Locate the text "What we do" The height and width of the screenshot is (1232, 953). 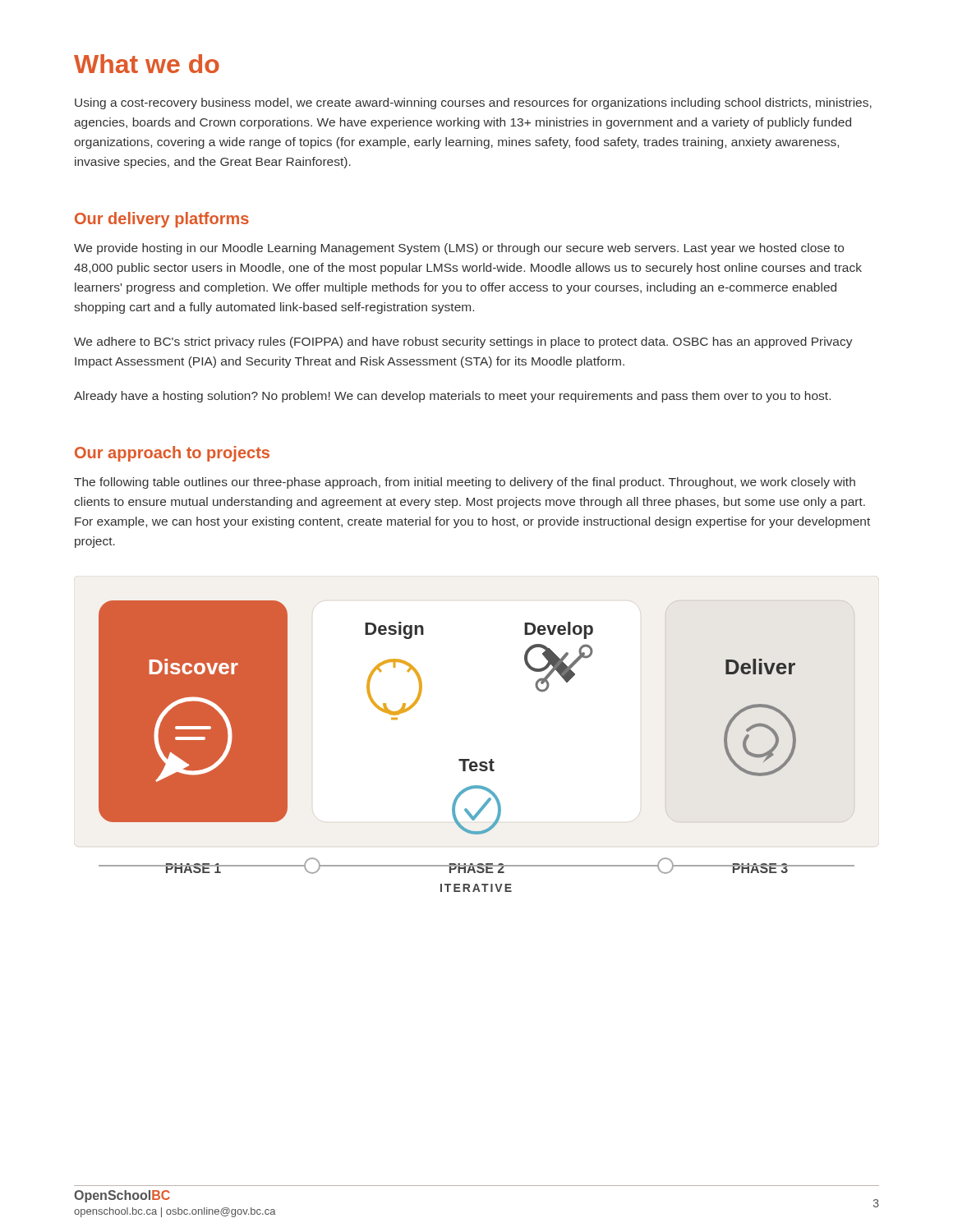coord(147,64)
